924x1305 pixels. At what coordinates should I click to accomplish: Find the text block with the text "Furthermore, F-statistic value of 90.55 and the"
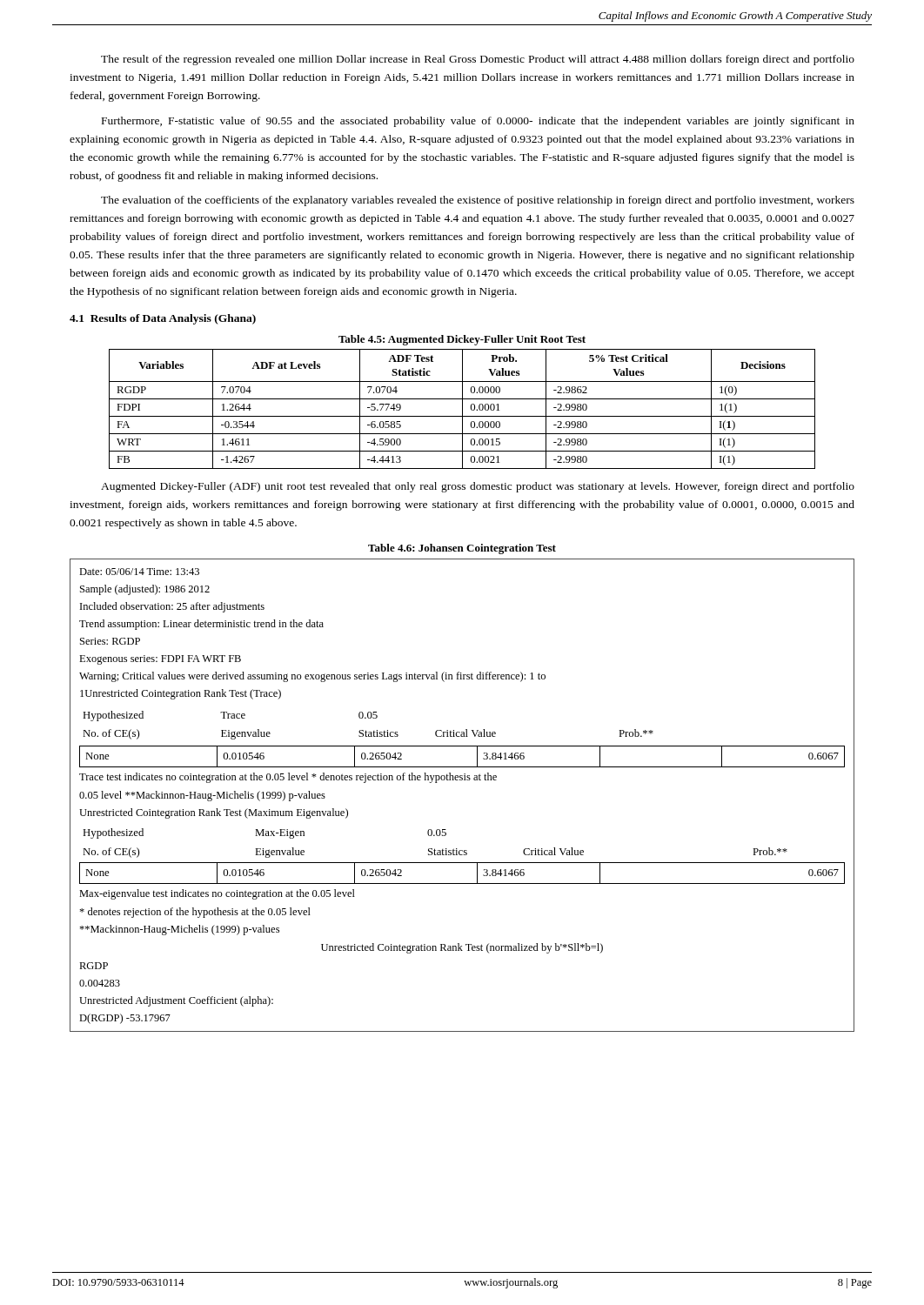pyautogui.click(x=462, y=148)
